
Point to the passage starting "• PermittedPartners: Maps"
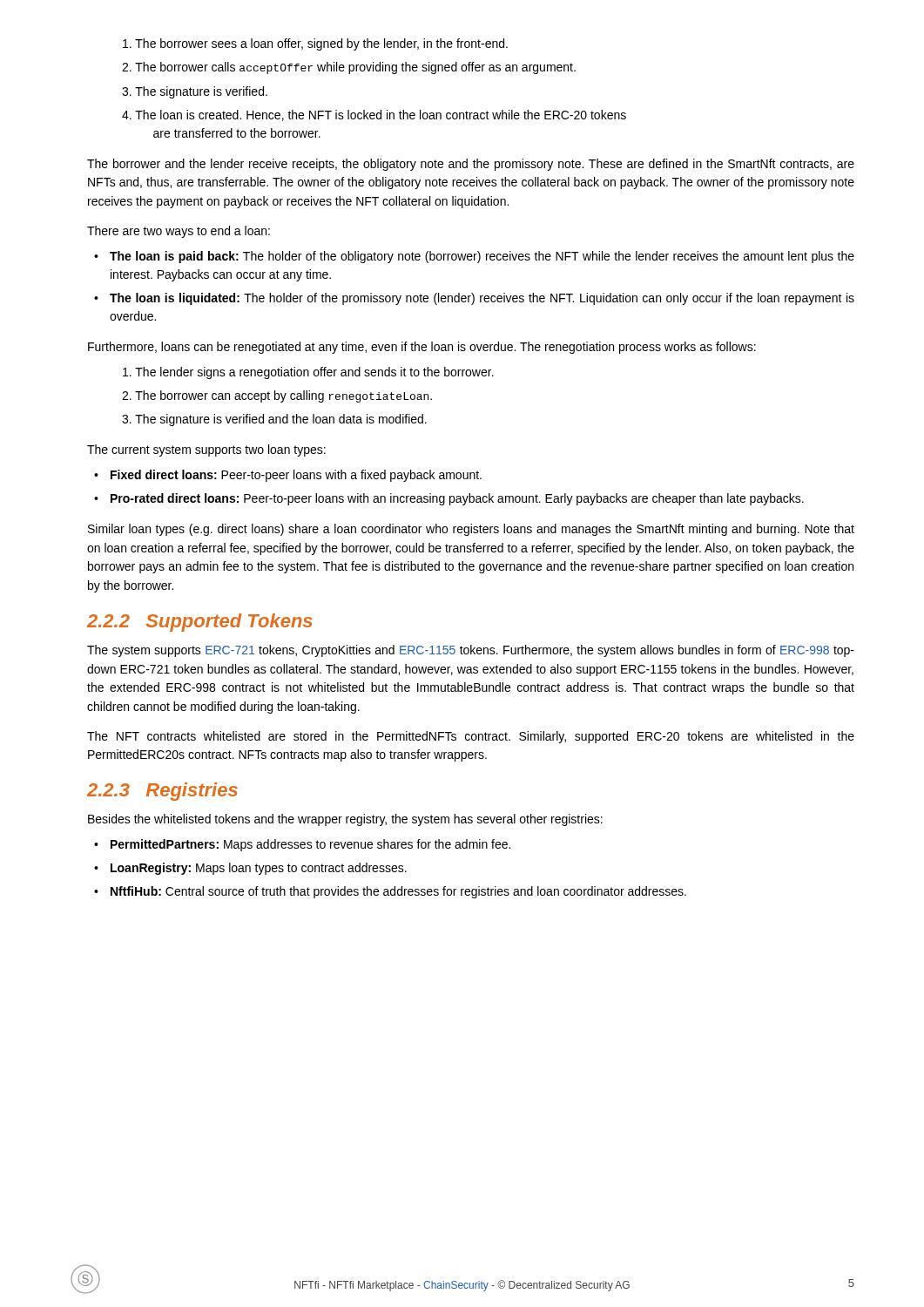point(303,845)
